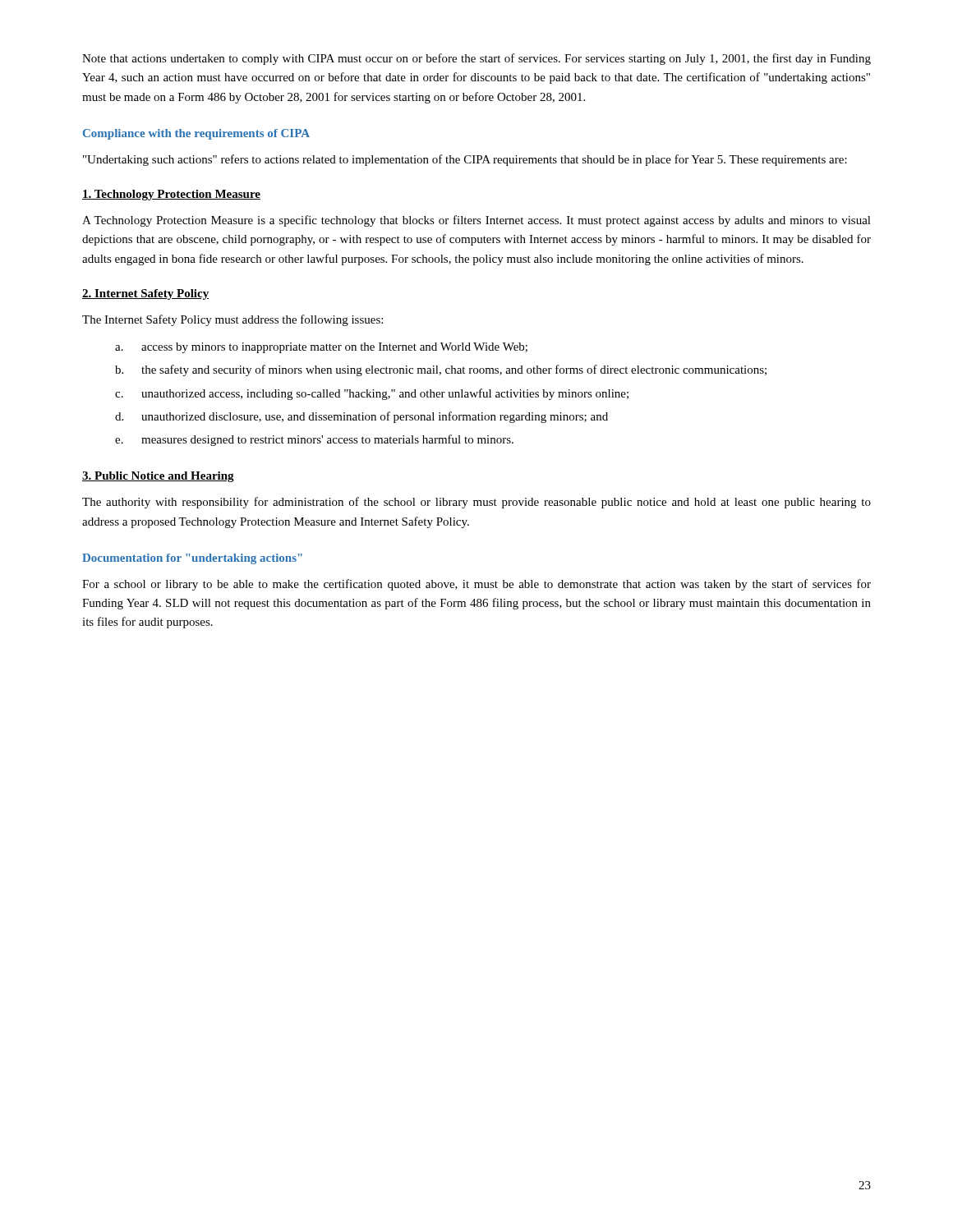The image size is (953, 1232).
Task: Find the list item containing "d. unauthorized disclosure, use, and"
Action: pyautogui.click(x=493, y=417)
